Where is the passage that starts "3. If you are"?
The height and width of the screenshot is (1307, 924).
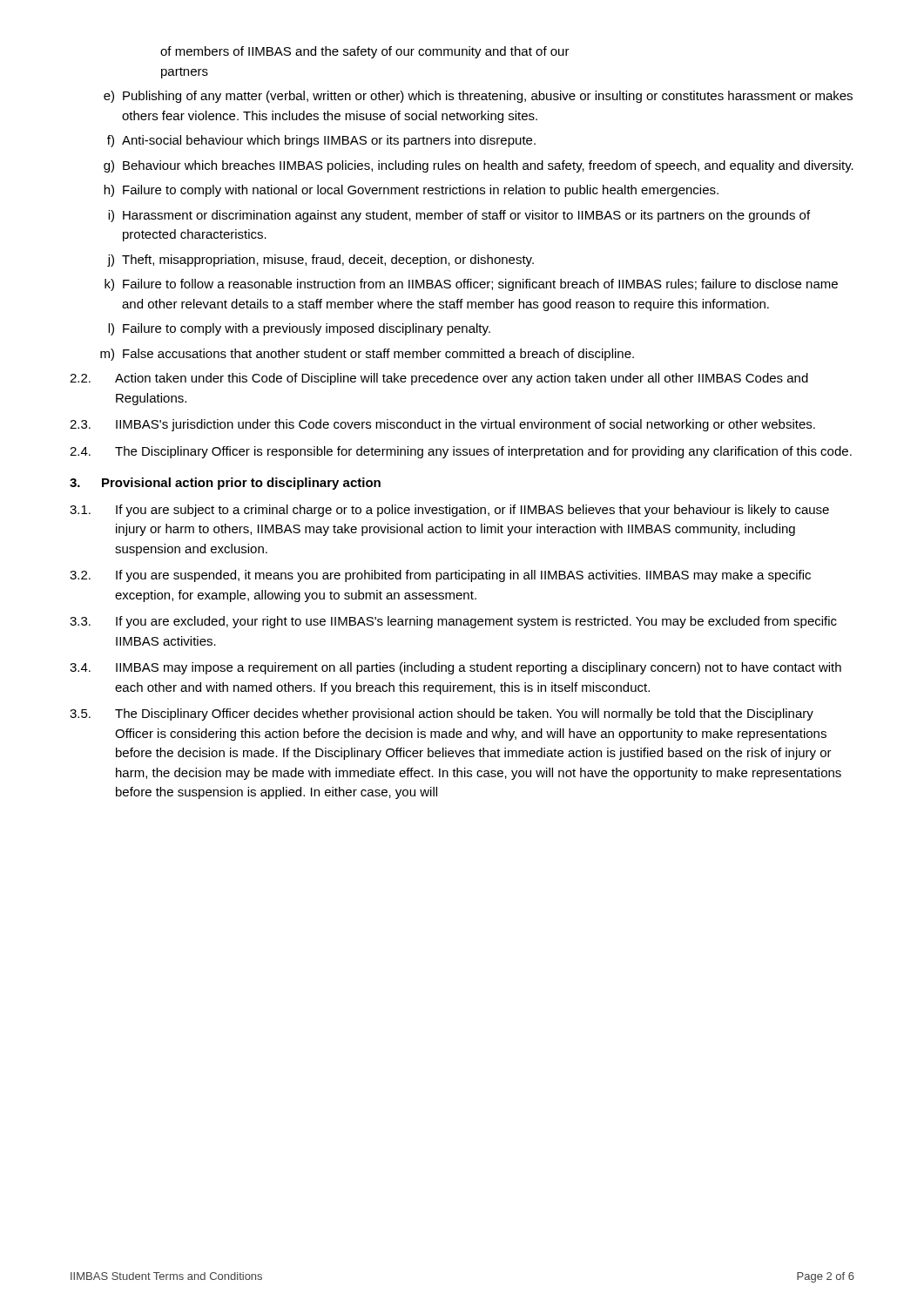pyautogui.click(x=462, y=631)
